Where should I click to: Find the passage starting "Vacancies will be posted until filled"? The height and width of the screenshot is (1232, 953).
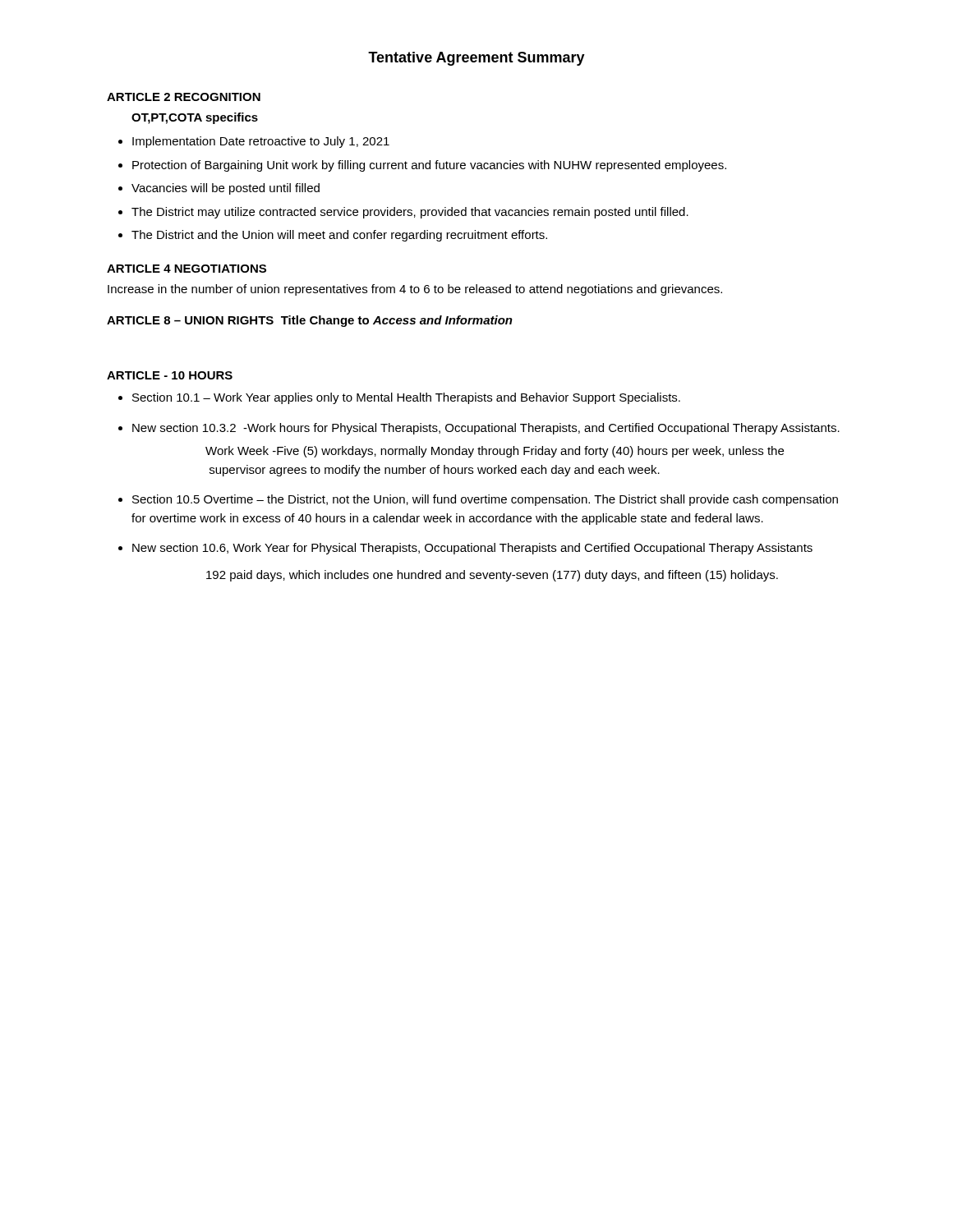coord(226,188)
